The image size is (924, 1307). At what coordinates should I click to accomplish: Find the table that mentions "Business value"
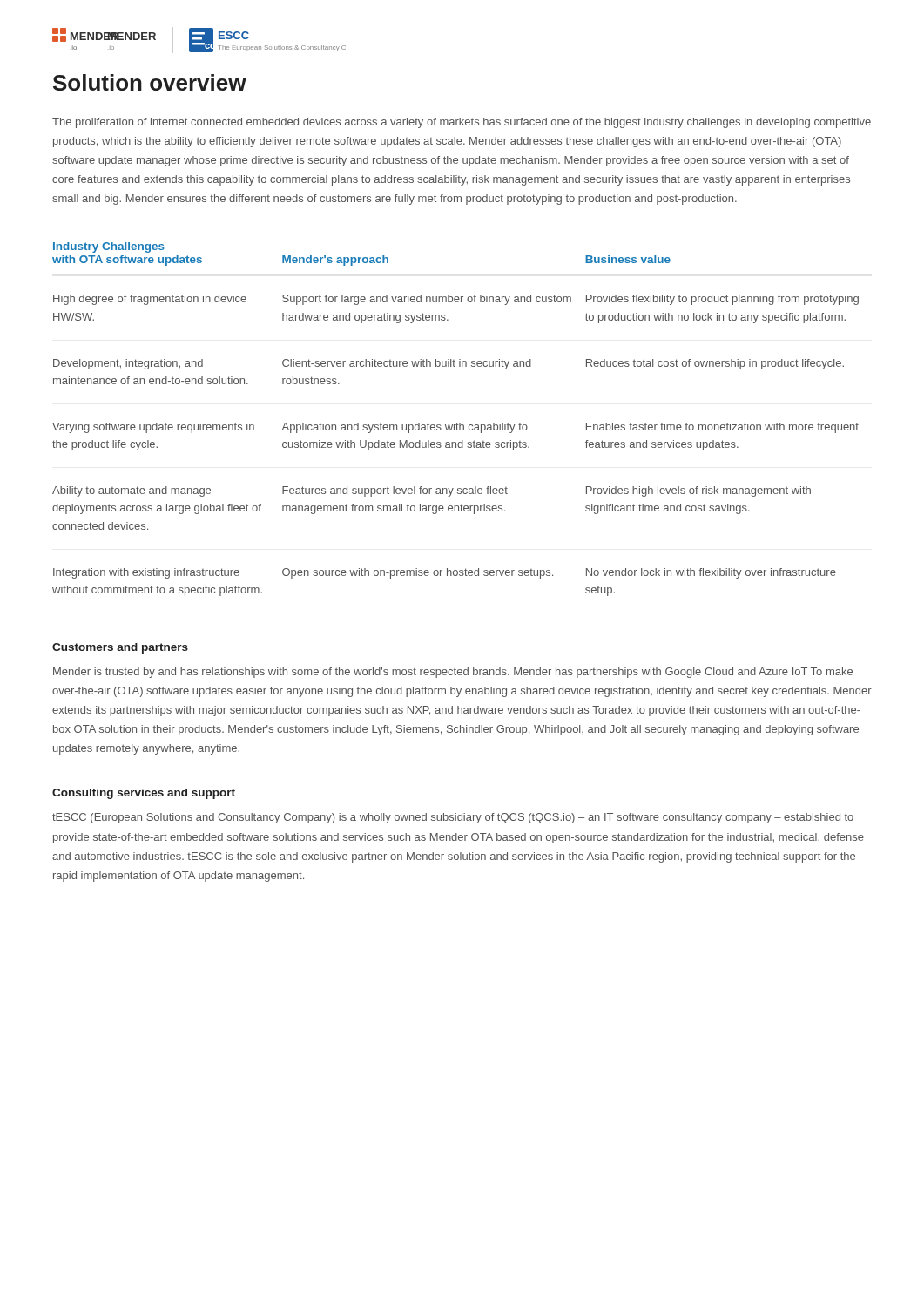pyautogui.click(x=462, y=424)
